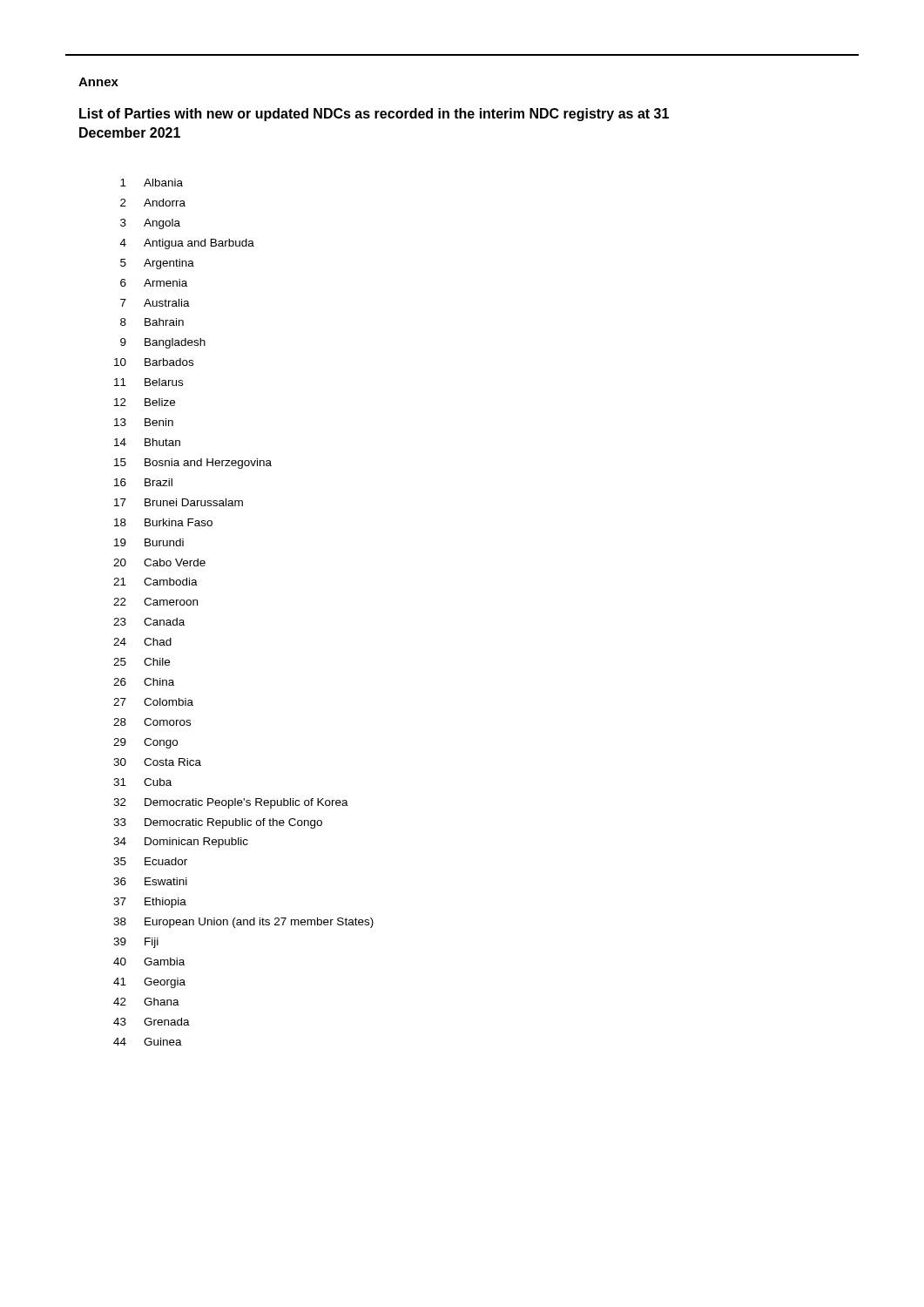Point to the region starting "15Bosnia and Herzegovina"

(175, 463)
